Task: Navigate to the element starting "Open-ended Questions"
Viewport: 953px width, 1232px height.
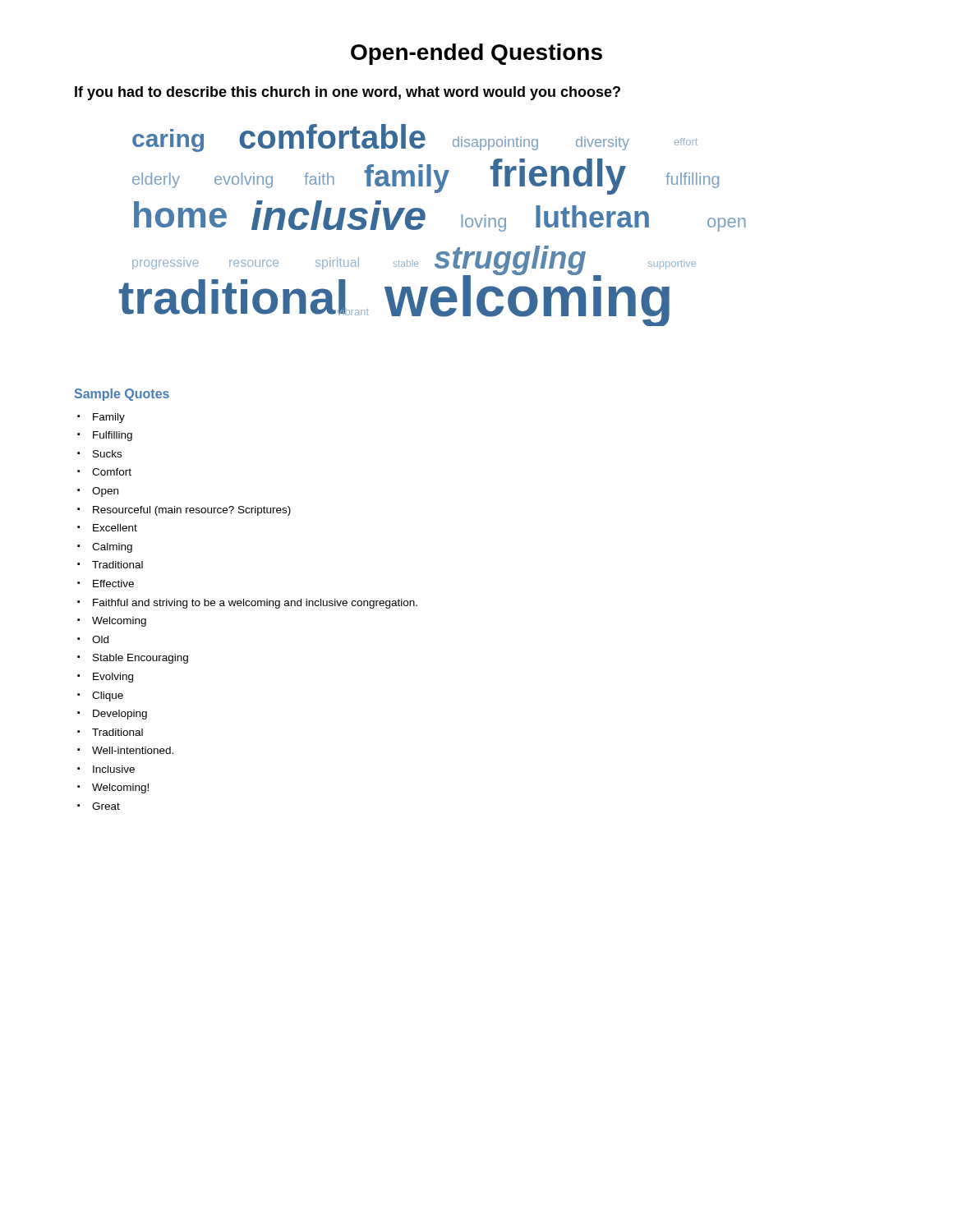Action: (476, 53)
